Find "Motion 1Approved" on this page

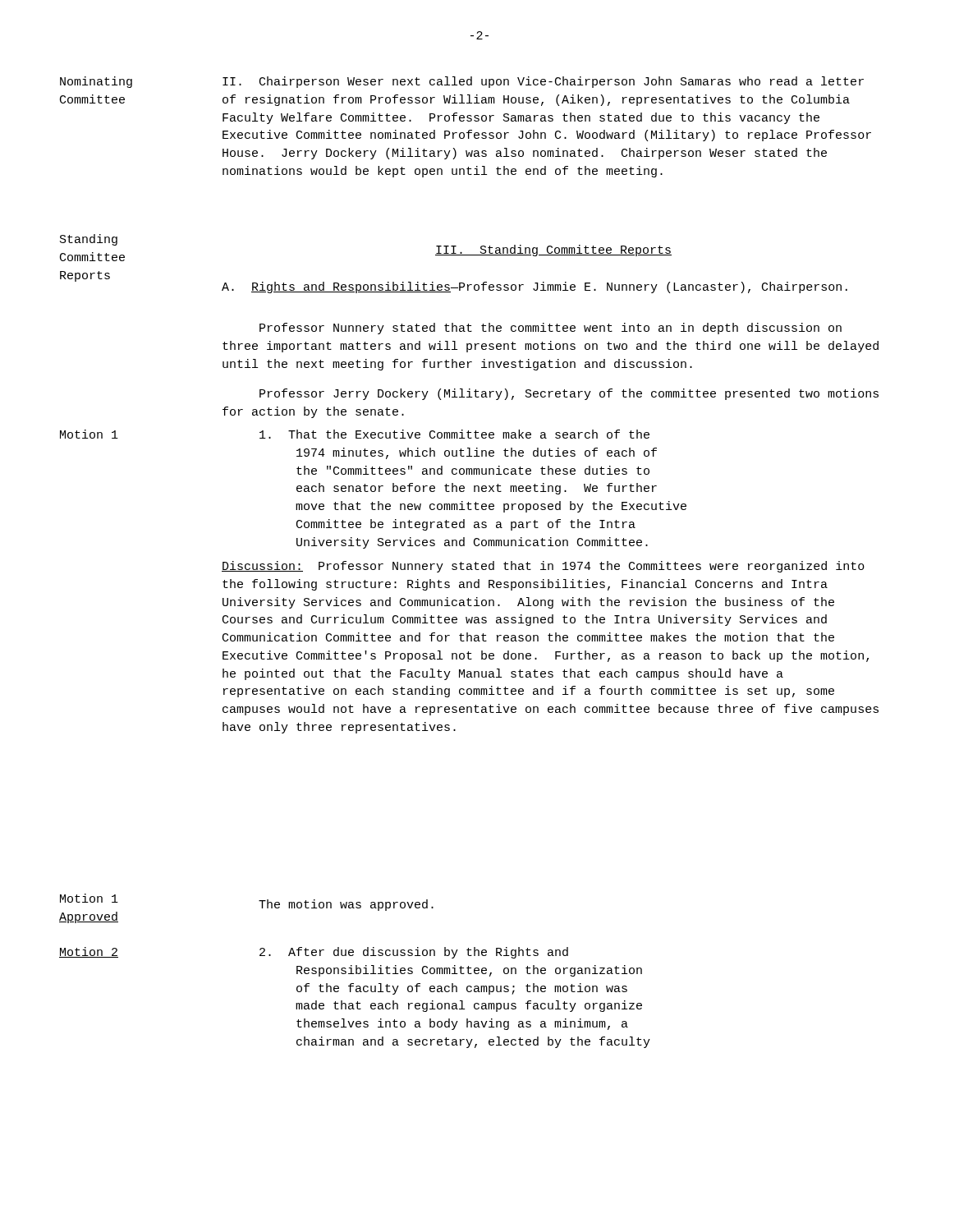(x=89, y=909)
